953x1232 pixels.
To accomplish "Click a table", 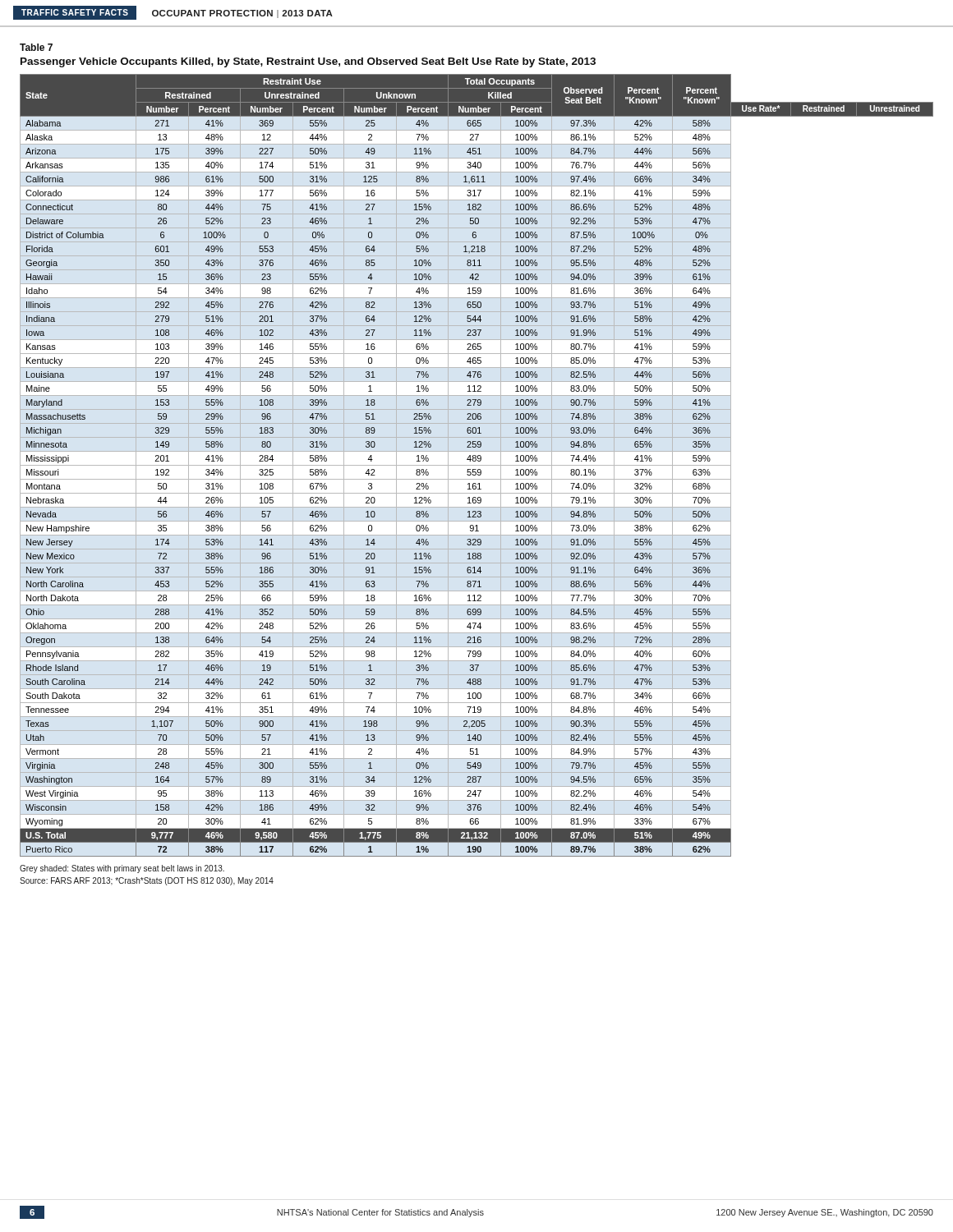I will click(476, 465).
